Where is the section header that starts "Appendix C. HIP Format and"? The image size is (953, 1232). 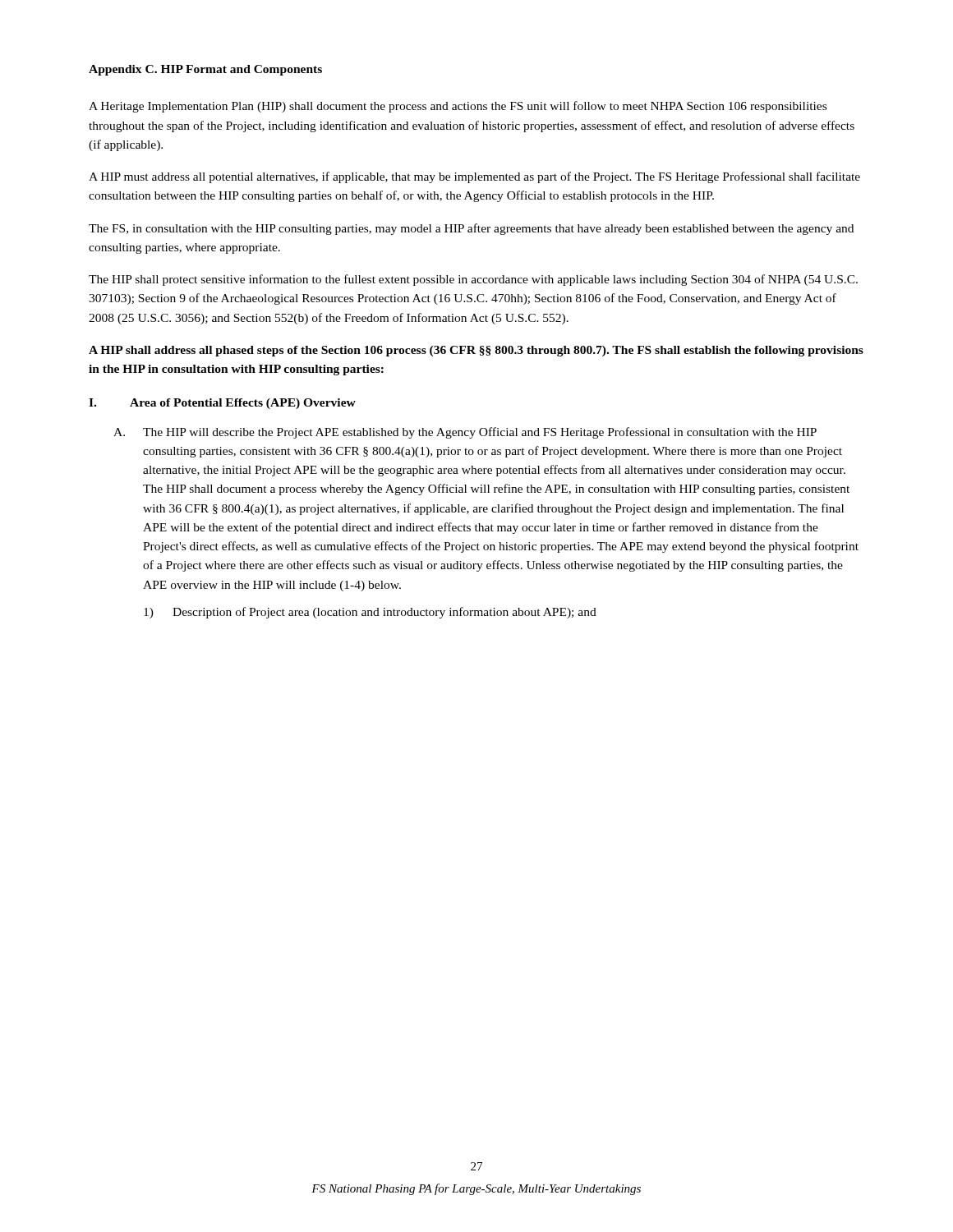[x=205, y=69]
